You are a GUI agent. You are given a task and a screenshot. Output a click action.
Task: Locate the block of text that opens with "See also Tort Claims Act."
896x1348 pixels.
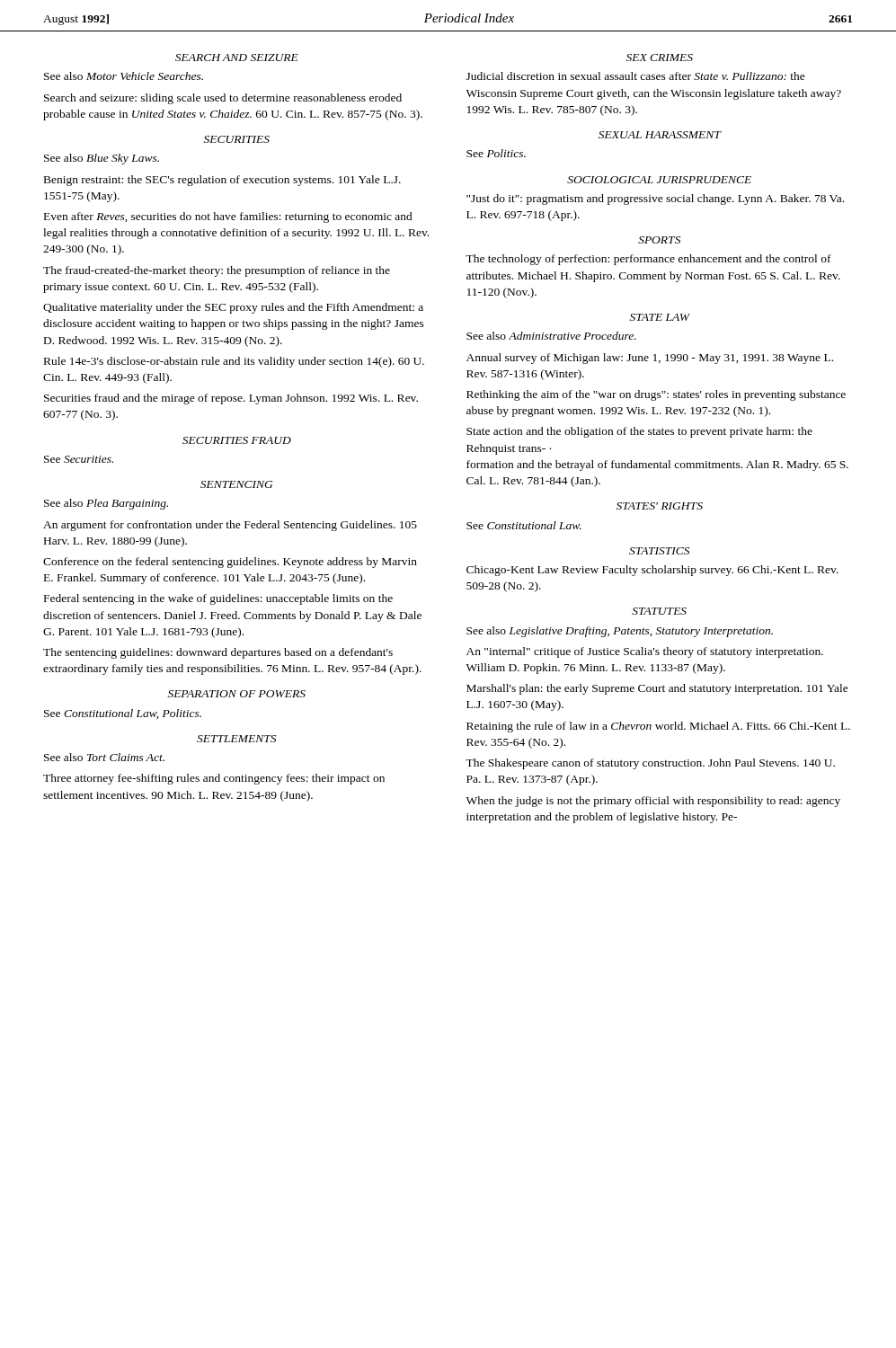[x=237, y=776]
